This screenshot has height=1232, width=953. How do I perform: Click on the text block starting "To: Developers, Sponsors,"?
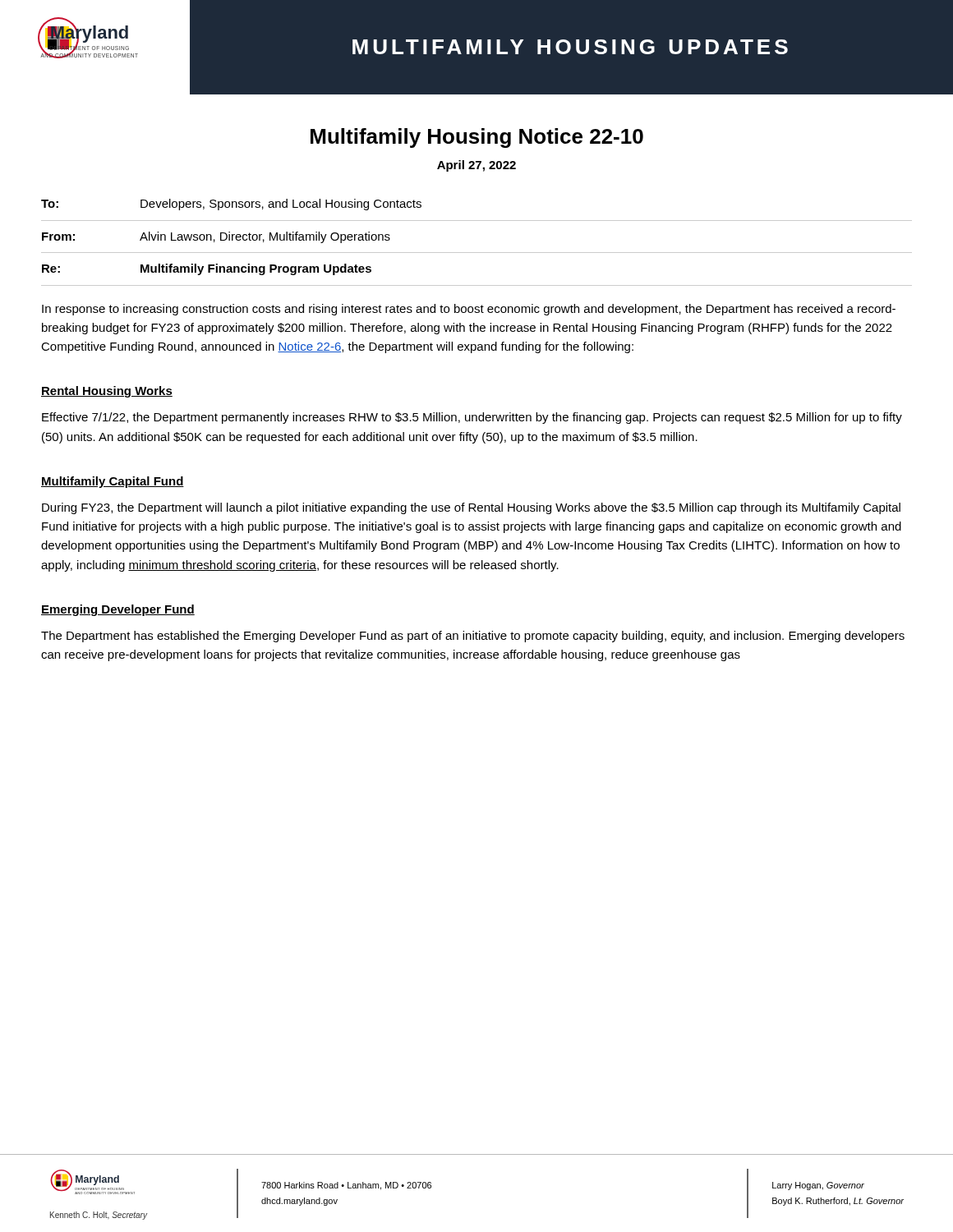tap(231, 204)
